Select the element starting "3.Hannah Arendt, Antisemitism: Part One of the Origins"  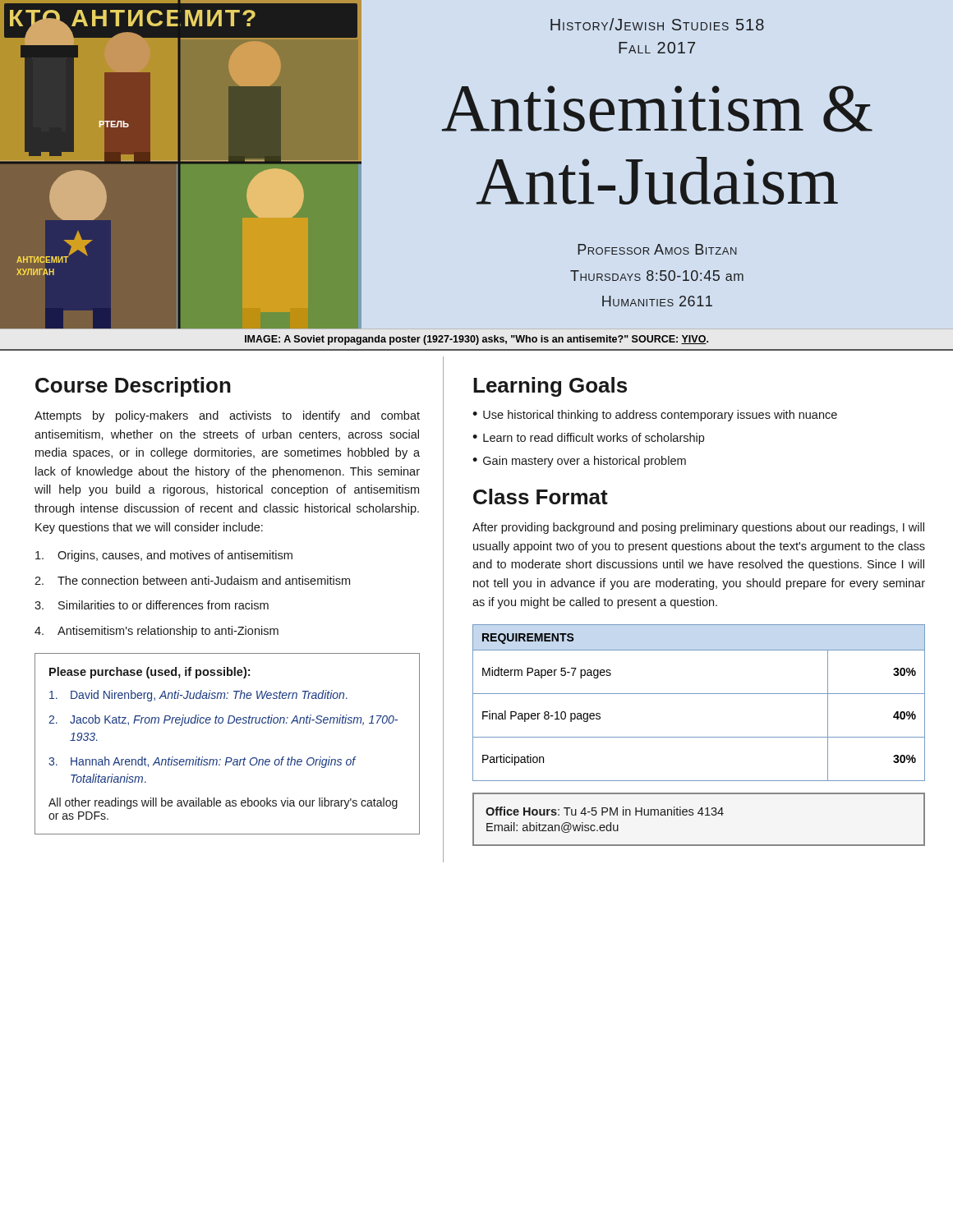[x=227, y=770]
